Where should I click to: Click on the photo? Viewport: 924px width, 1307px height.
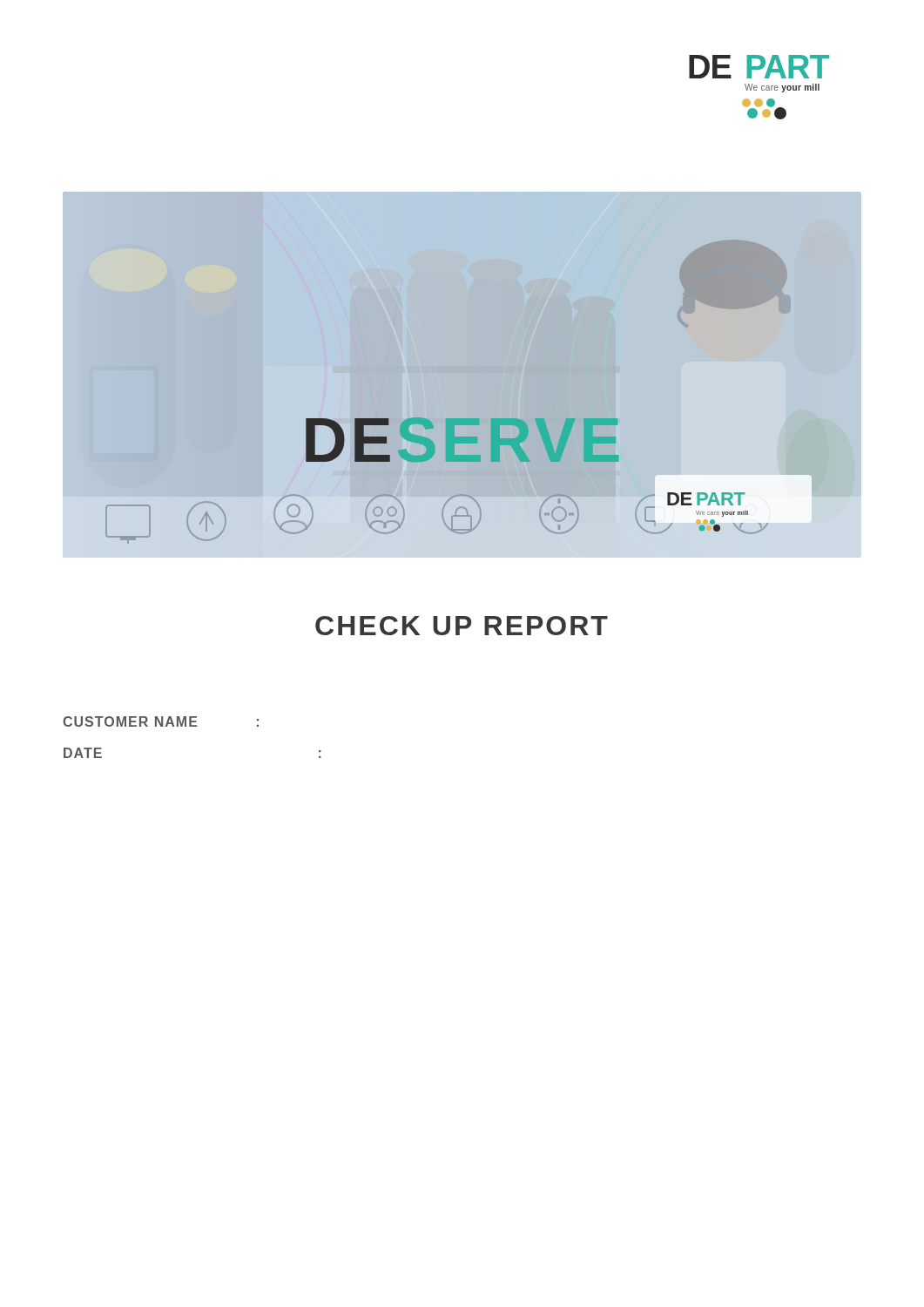462,375
